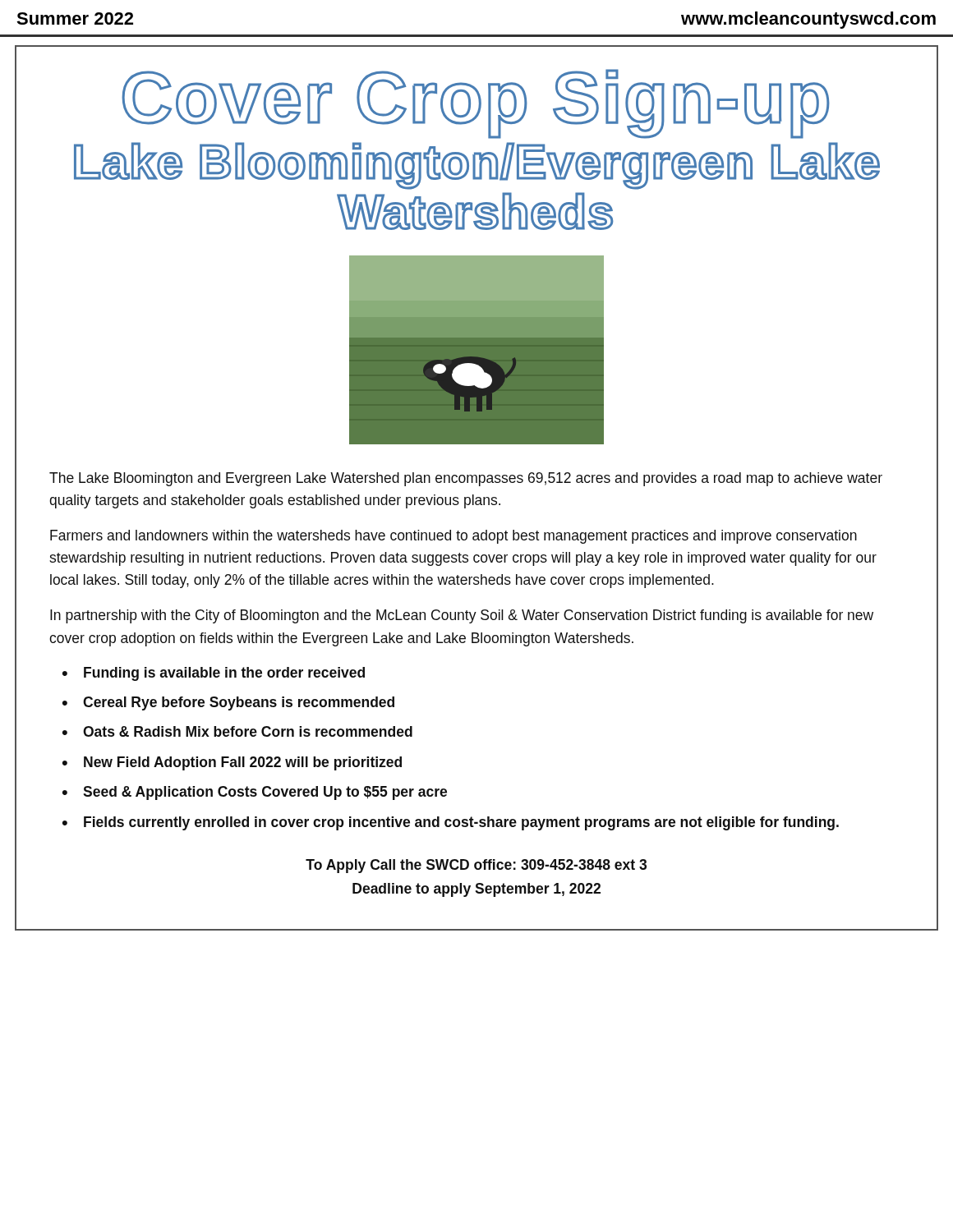953x1232 pixels.
Task: Click the passage that begins "• Funding is available in"
Action: [x=214, y=673]
